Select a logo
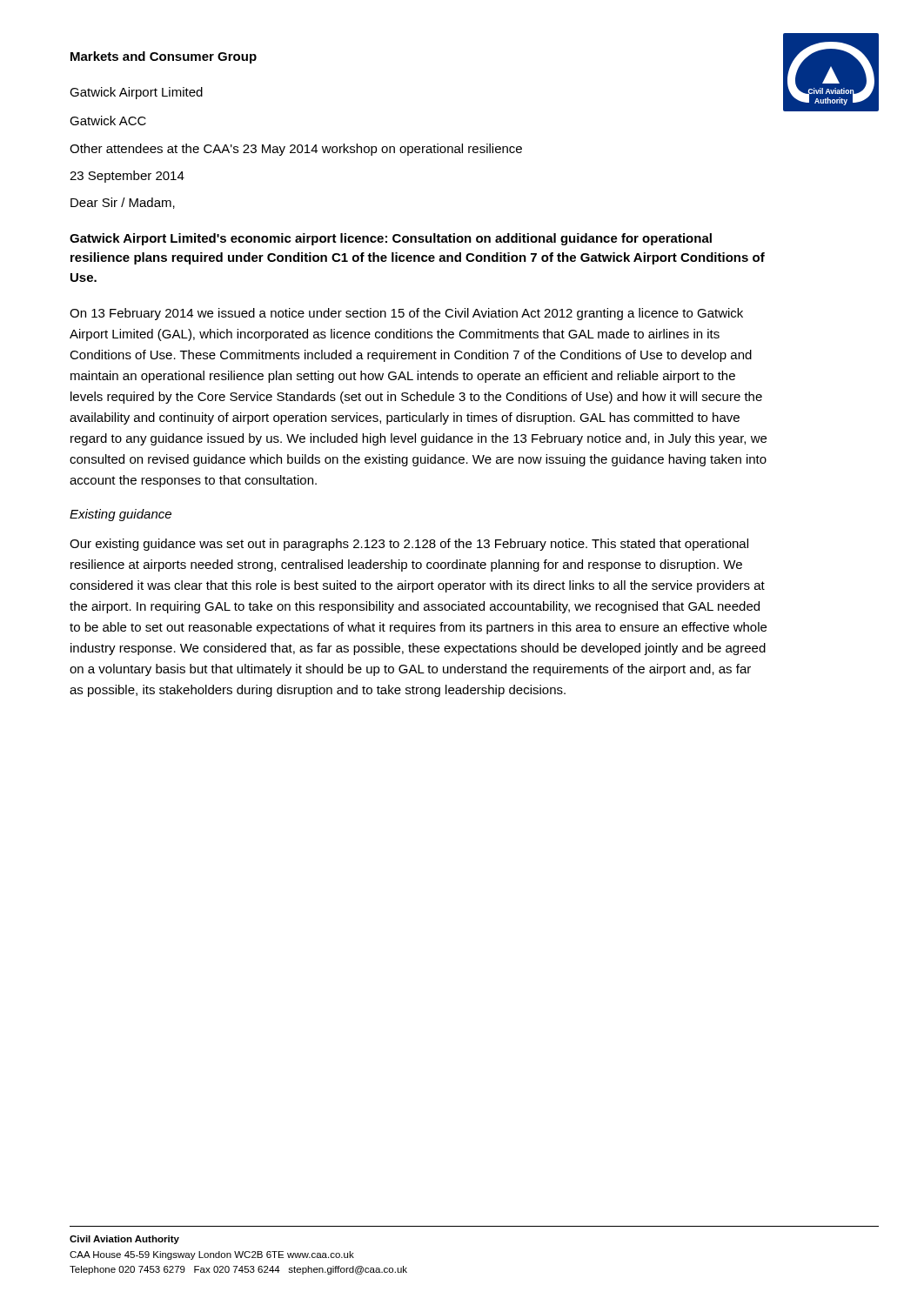924x1305 pixels. 831,73
